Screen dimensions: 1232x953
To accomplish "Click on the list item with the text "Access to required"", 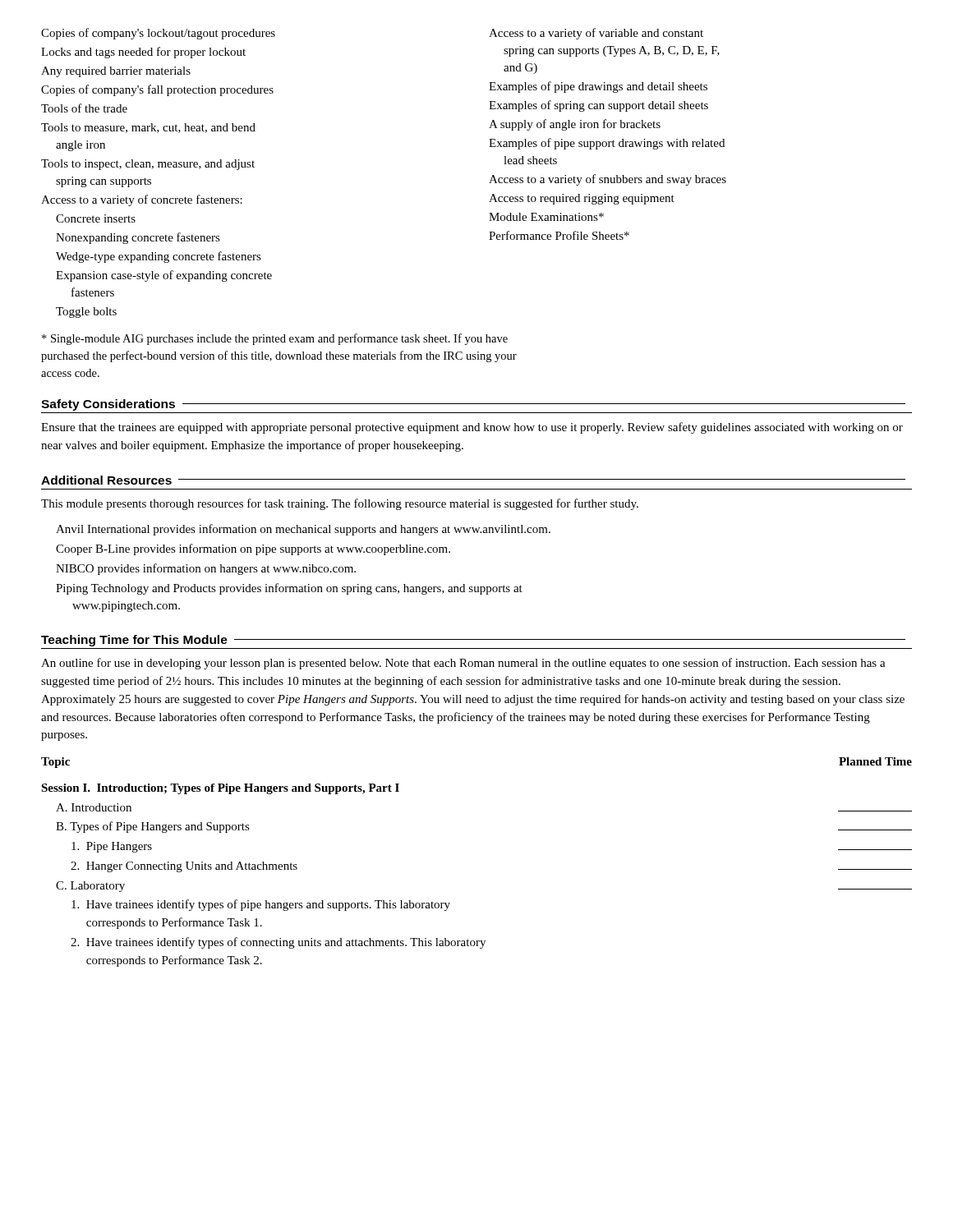I will (x=582, y=198).
